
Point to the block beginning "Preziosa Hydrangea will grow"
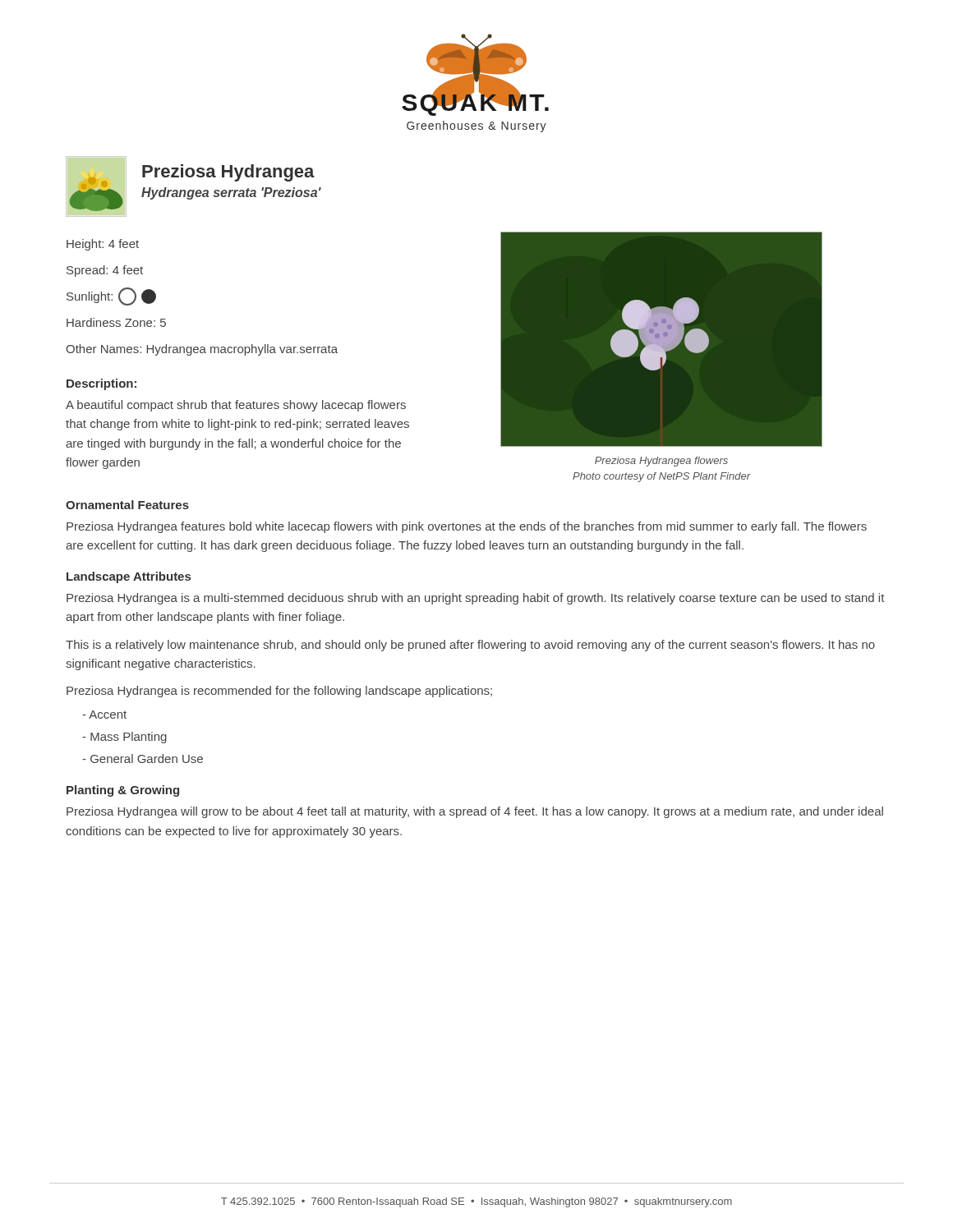pyautogui.click(x=475, y=821)
